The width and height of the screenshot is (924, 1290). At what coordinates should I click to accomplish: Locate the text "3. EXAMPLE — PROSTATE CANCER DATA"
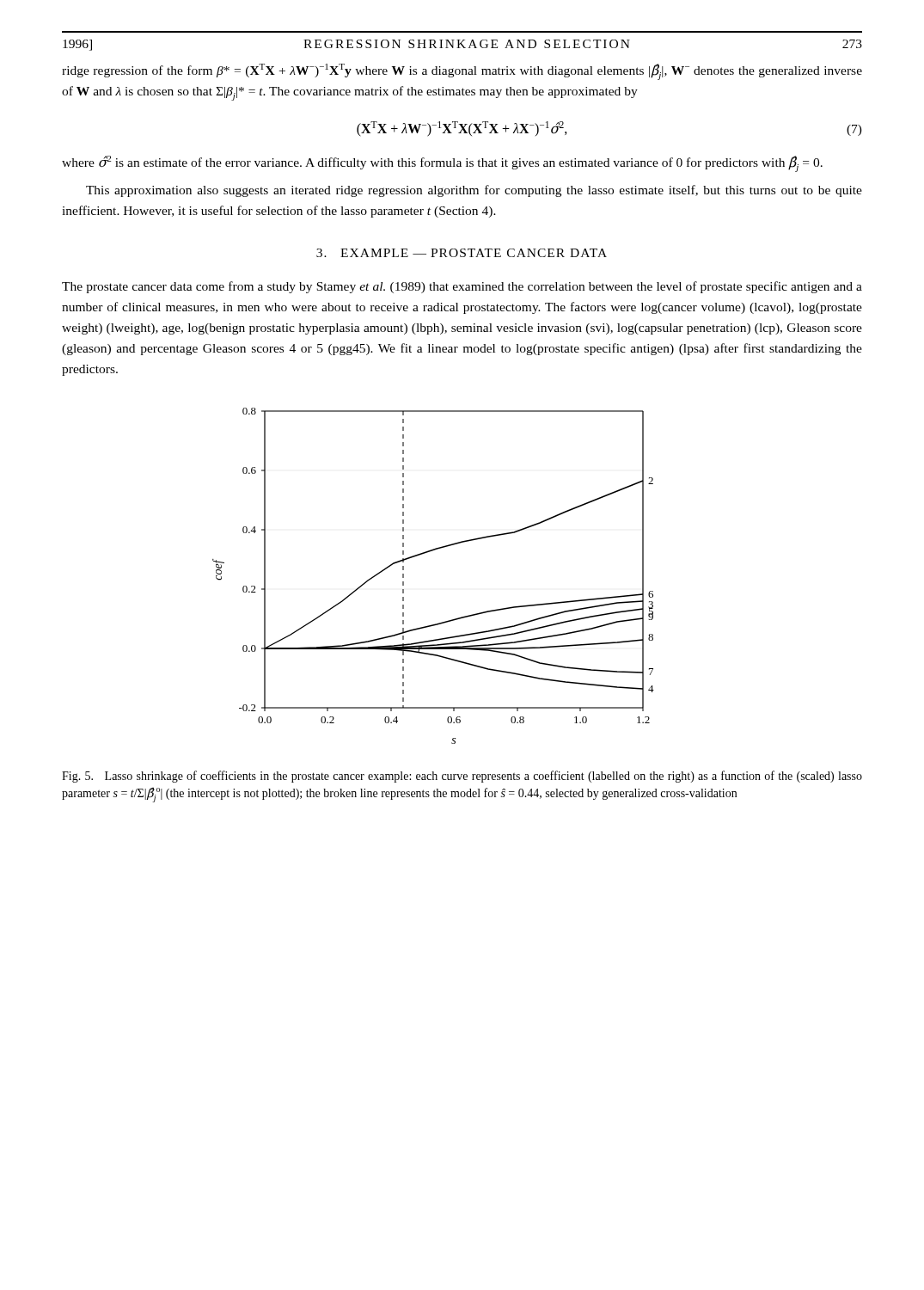(462, 253)
